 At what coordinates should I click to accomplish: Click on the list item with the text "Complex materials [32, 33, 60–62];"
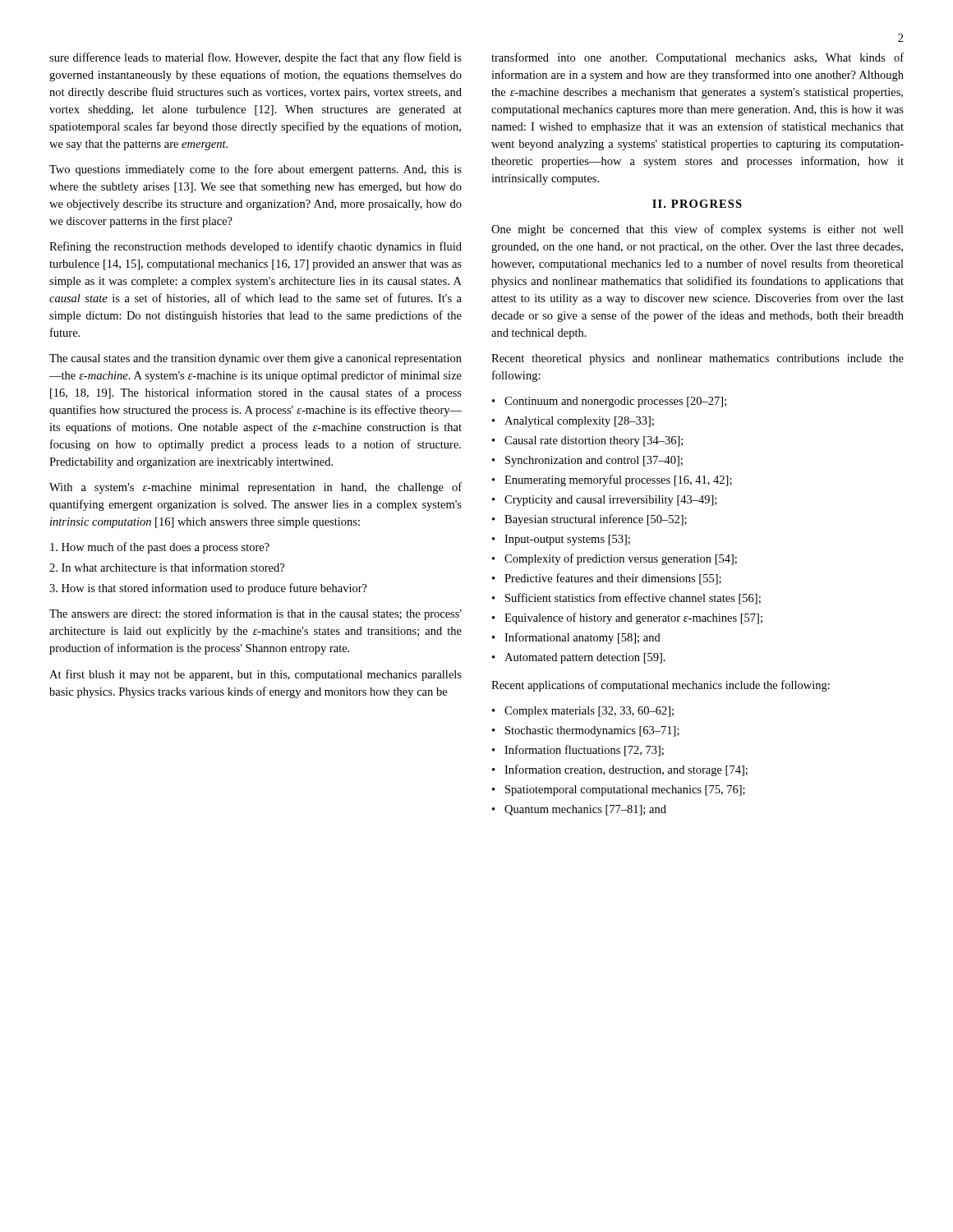click(x=589, y=710)
